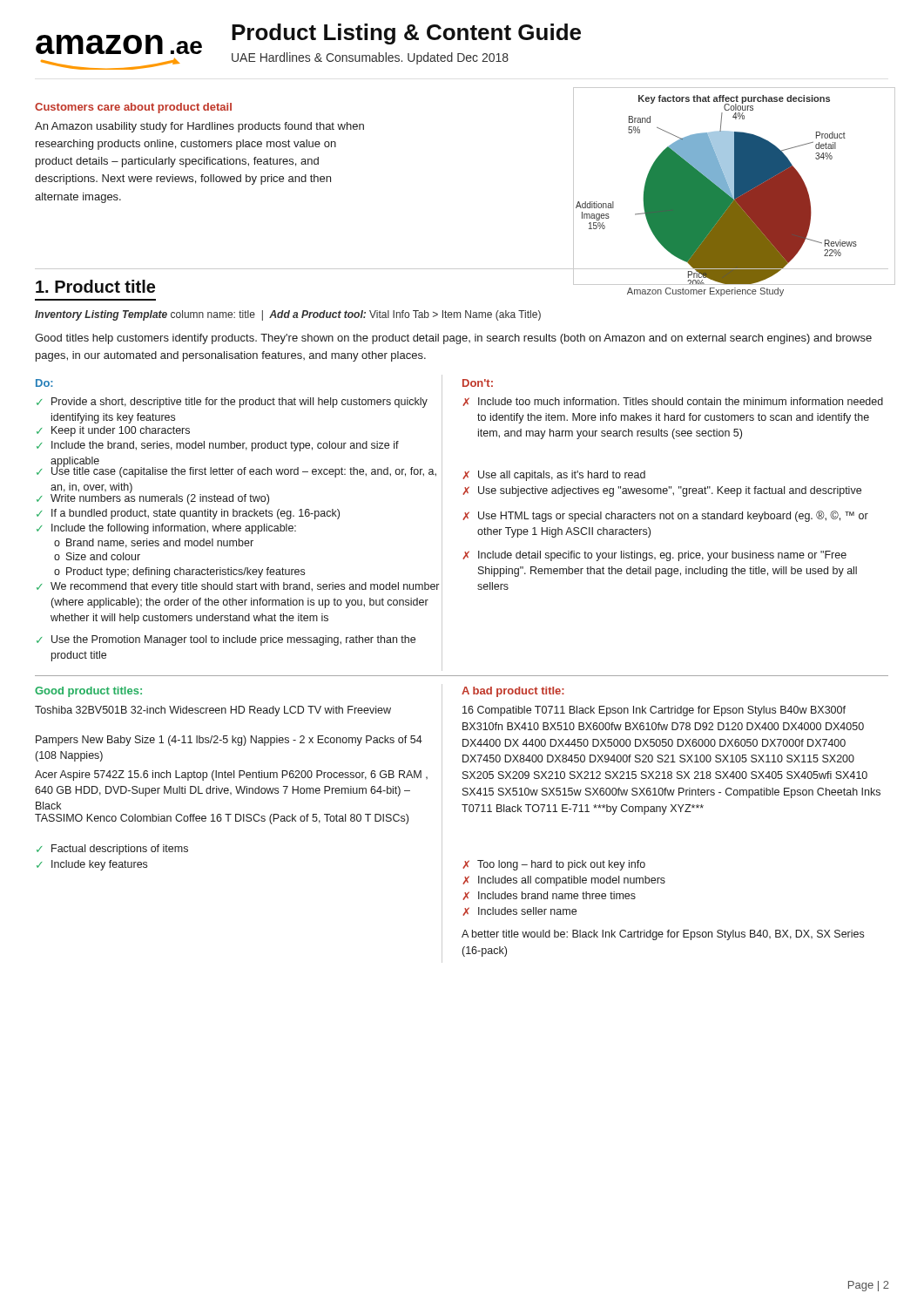The image size is (924, 1307).
Task: Point to "Good product titles:"
Action: click(89, 690)
